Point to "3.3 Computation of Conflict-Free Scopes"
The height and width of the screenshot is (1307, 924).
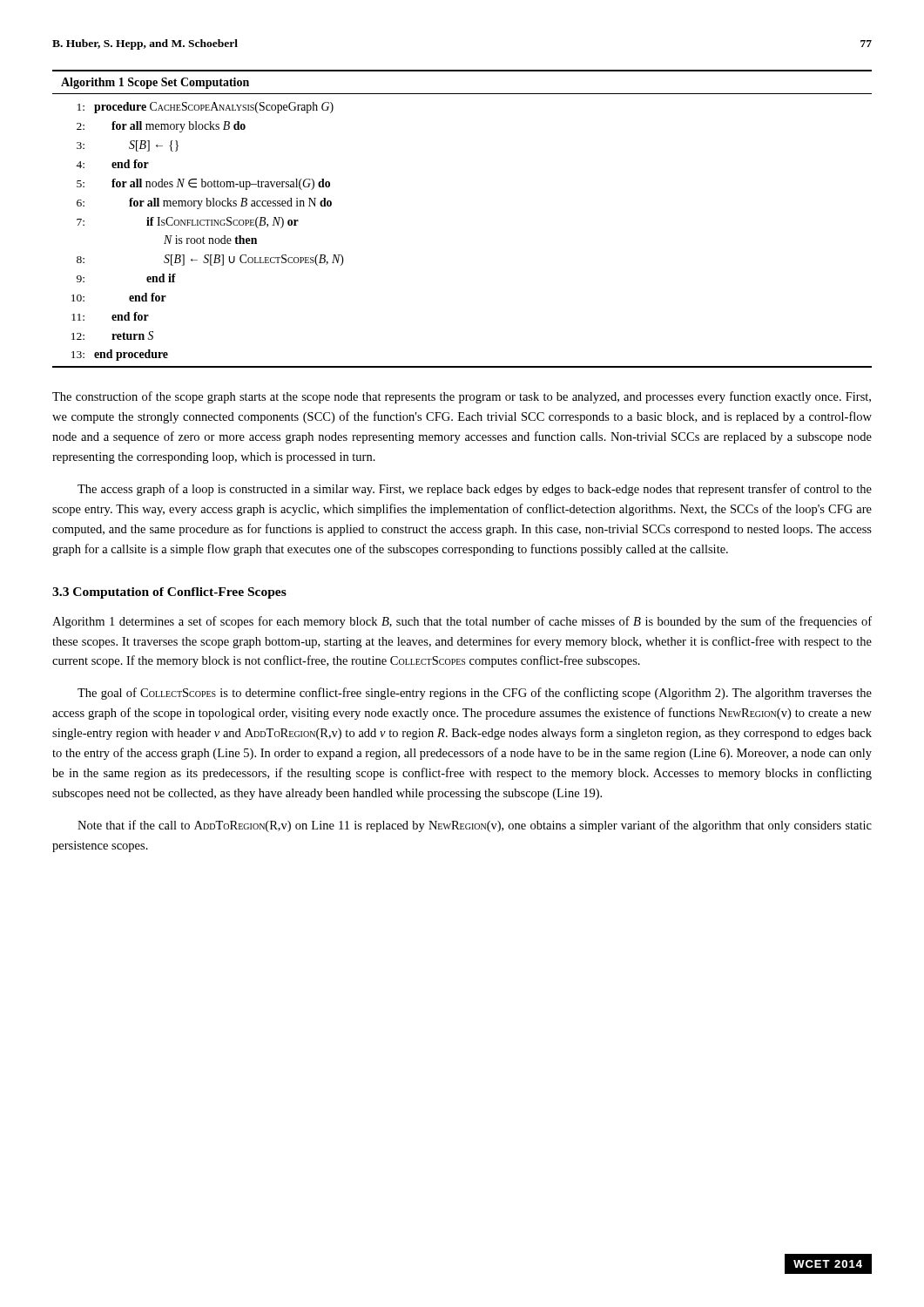point(169,591)
